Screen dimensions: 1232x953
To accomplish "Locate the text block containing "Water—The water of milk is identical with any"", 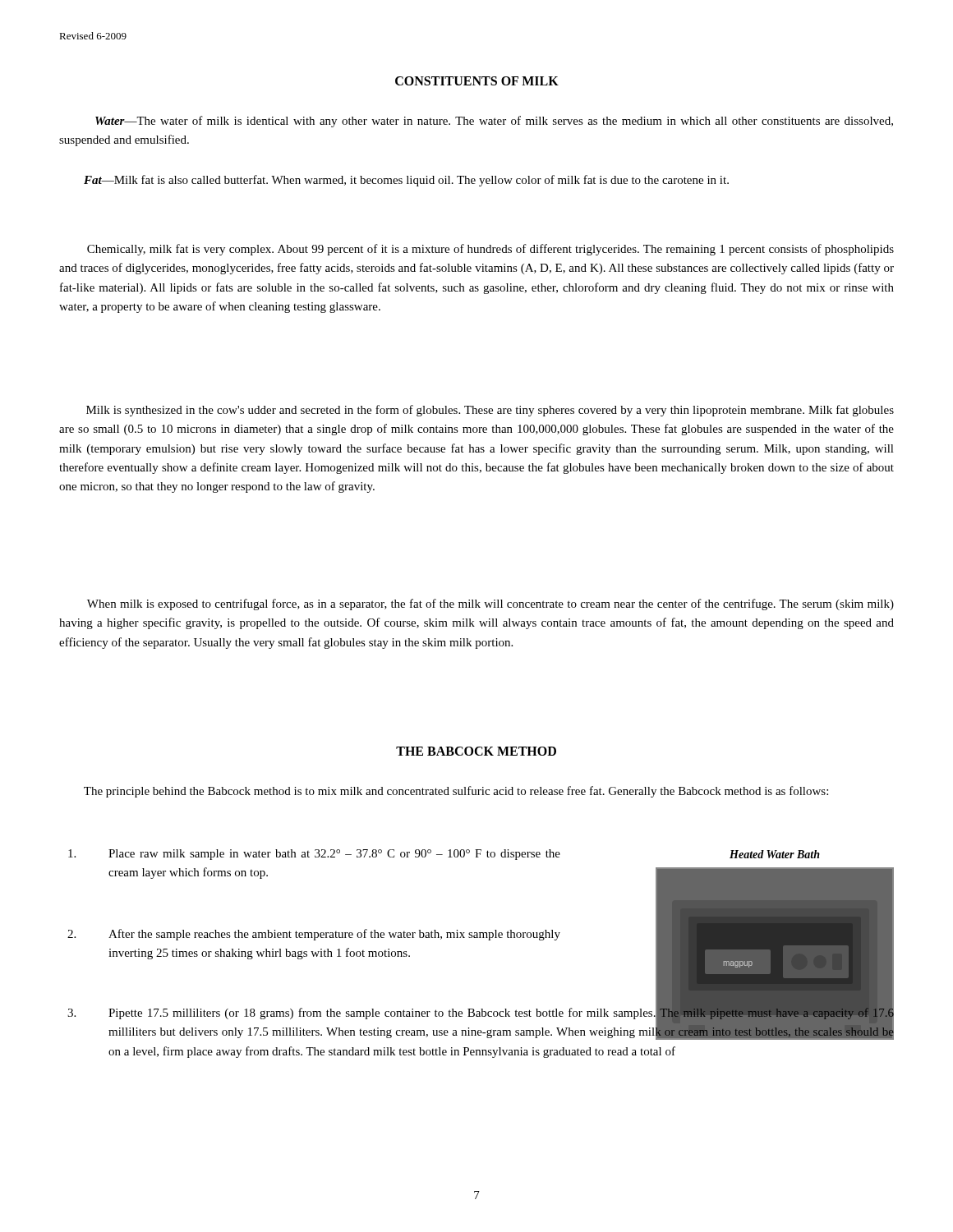I will point(476,130).
